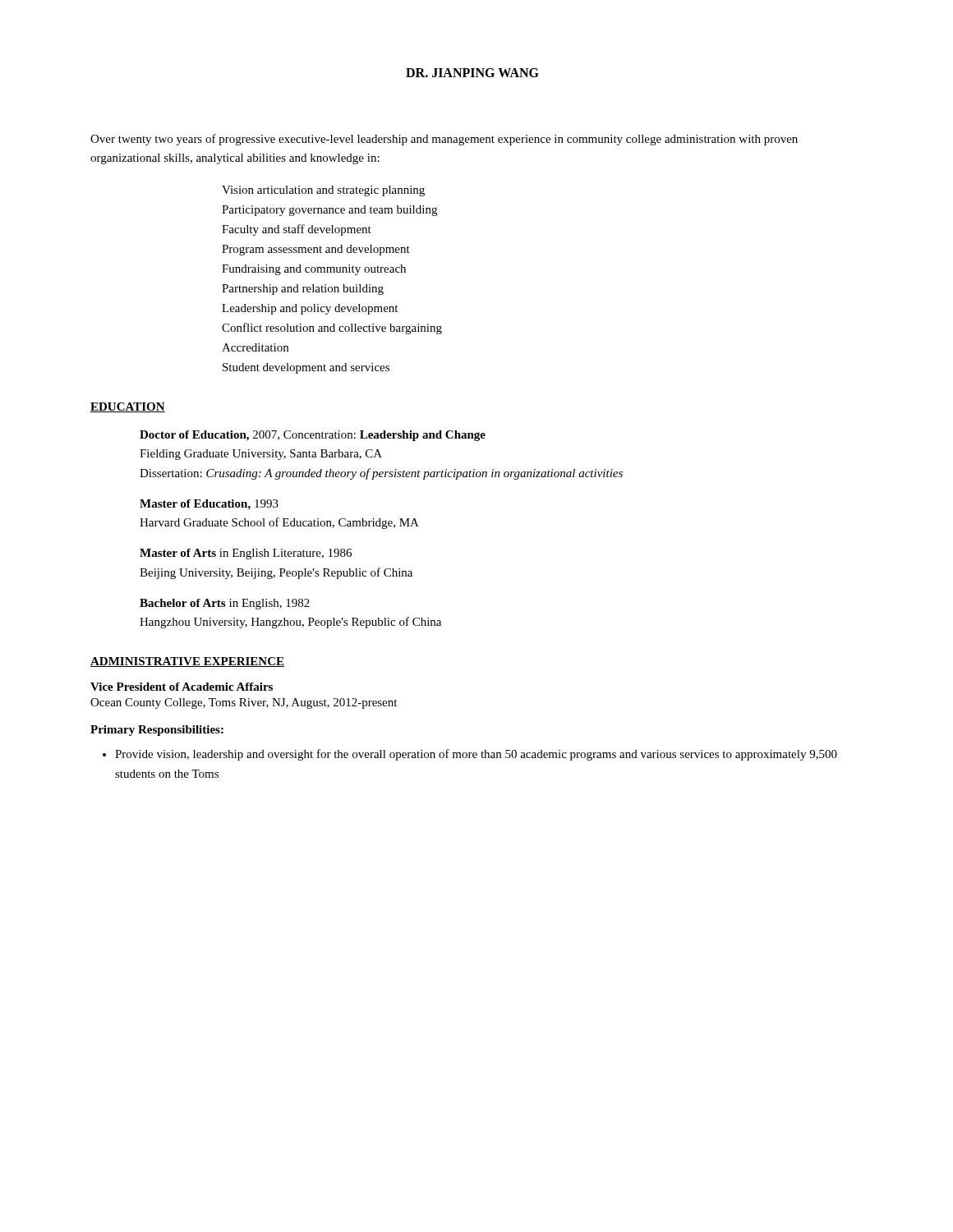Locate the list item containing "Conflict resolution and collective bargaining"

332,328
